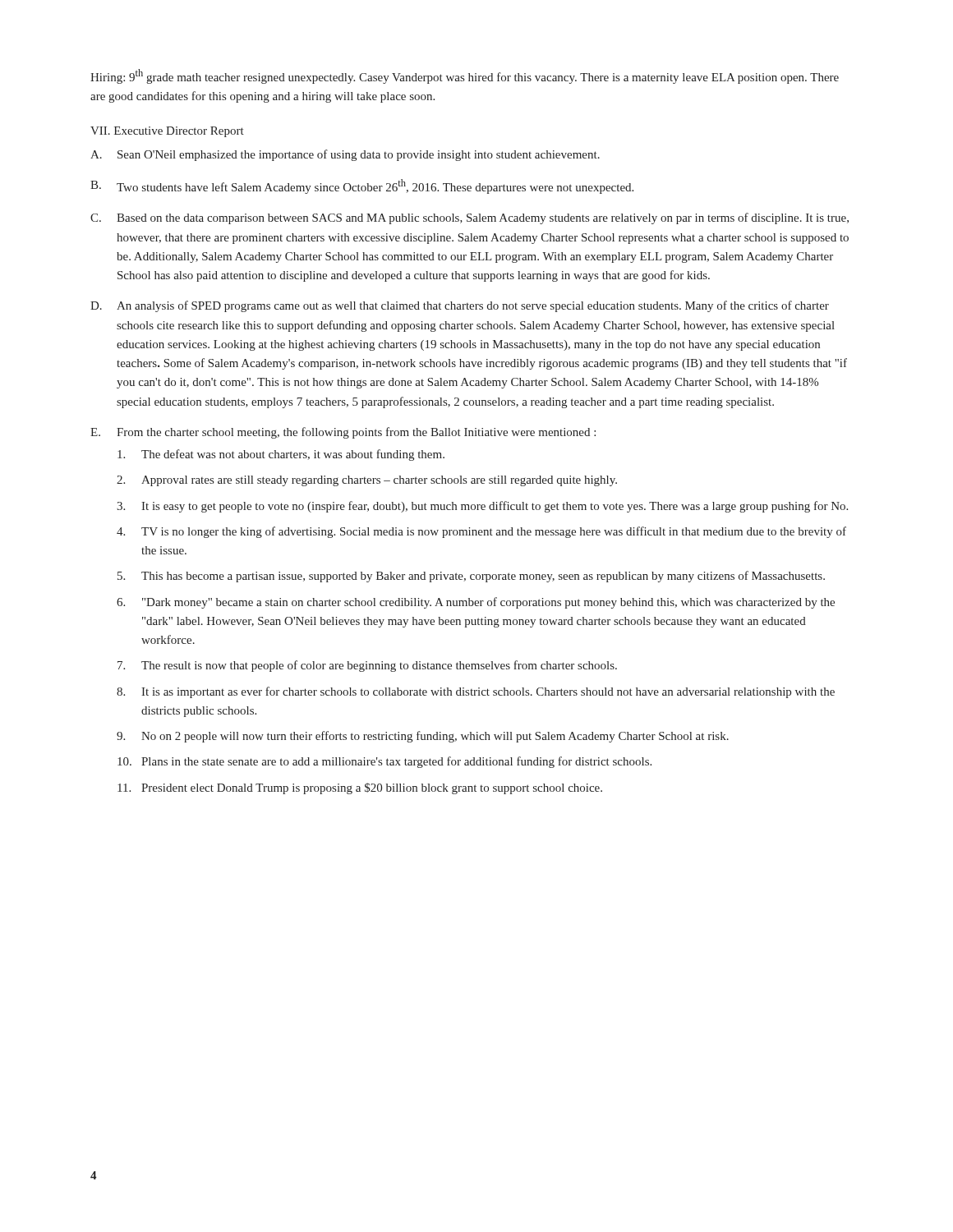953x1232 pixels.
Task: Point to the block beginning "The defeat was not about"
Action: 281,455
